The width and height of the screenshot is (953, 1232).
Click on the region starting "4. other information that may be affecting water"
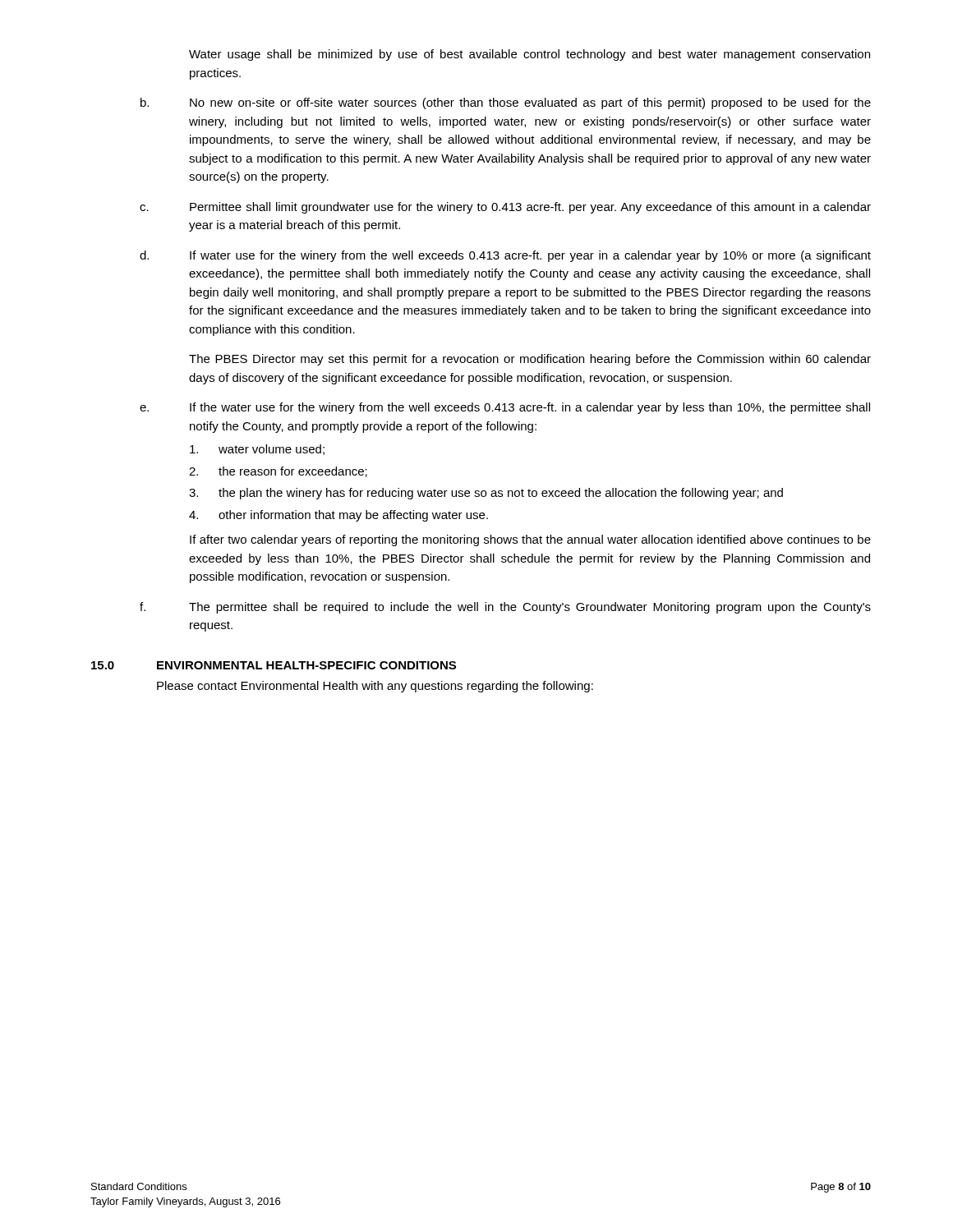click(338, 516)
